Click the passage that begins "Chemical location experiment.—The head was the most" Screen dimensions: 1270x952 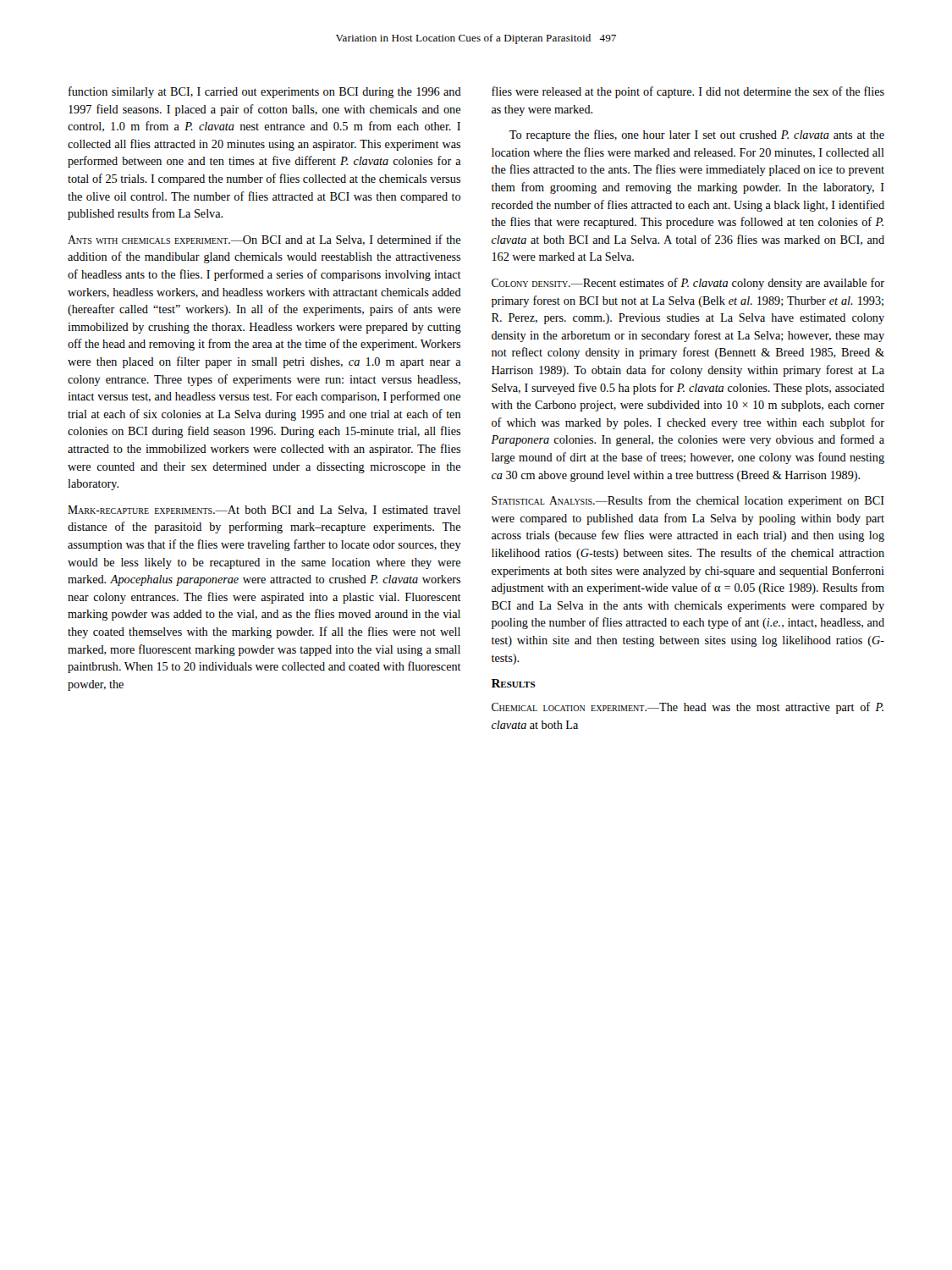tap(688, 716)
